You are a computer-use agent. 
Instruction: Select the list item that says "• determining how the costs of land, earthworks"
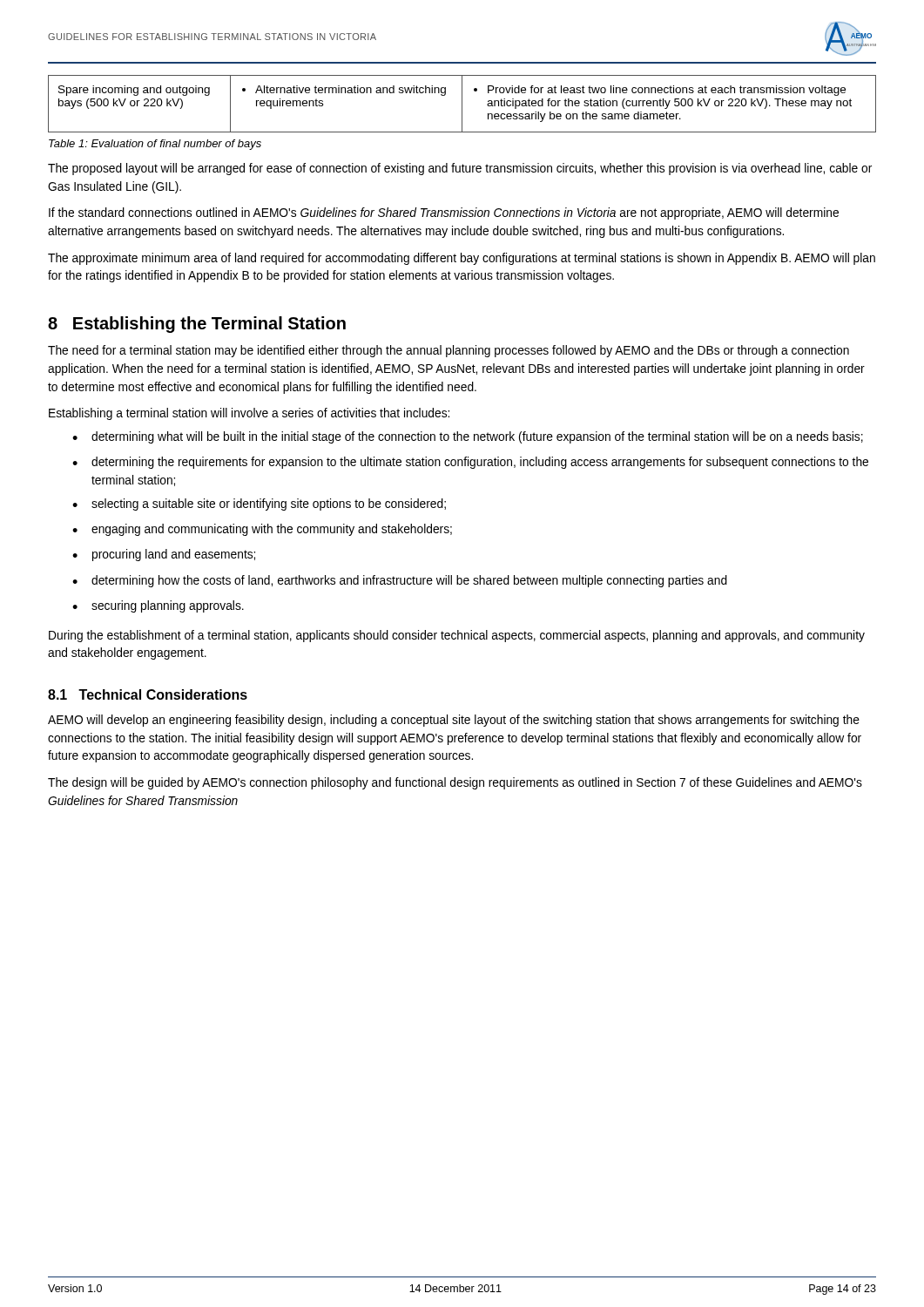[x=474, y=583]
